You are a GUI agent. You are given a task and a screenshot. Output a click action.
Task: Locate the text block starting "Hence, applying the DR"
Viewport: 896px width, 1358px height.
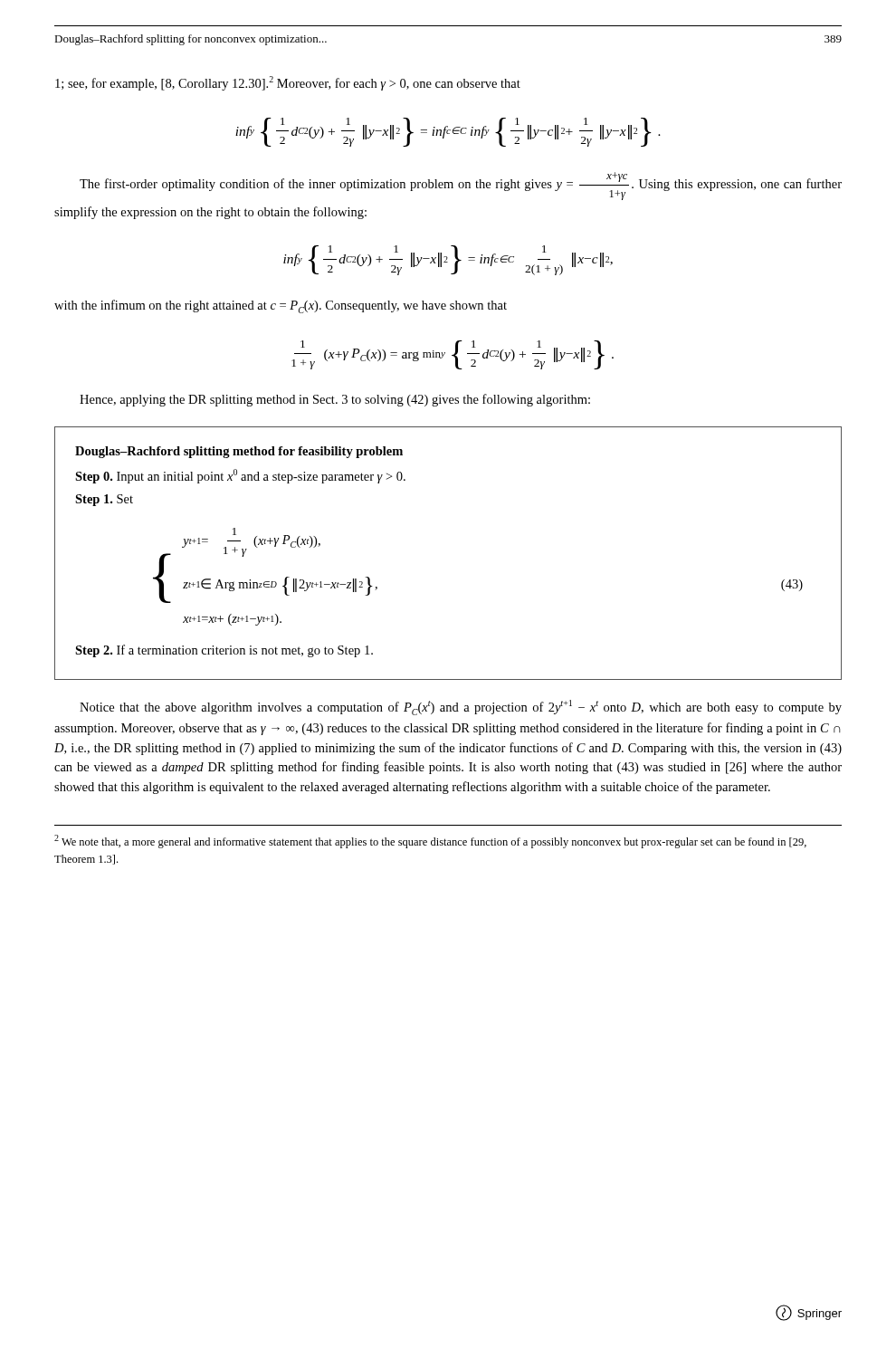335,399
